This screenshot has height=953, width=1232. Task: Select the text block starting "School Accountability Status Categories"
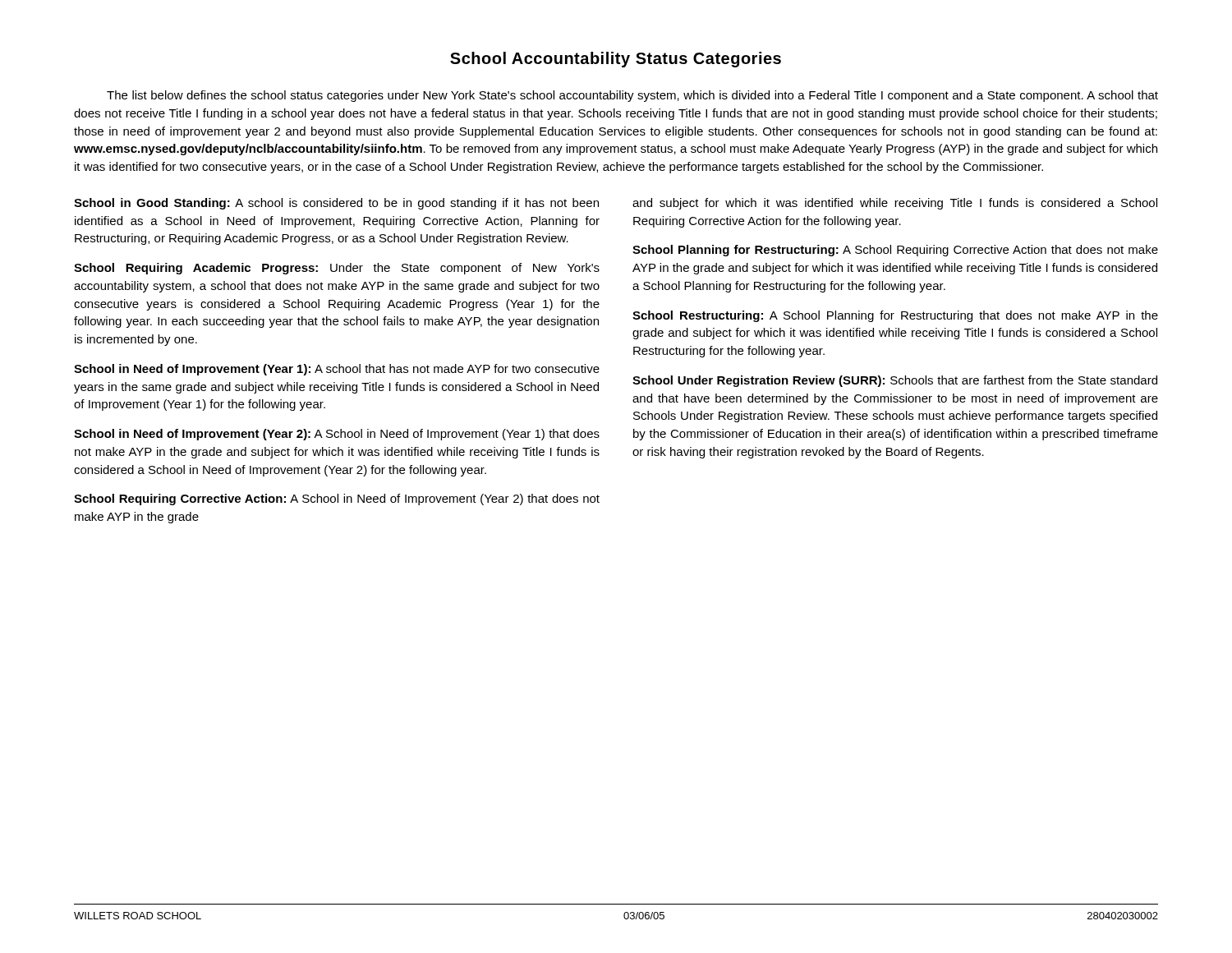click(616, 58)
